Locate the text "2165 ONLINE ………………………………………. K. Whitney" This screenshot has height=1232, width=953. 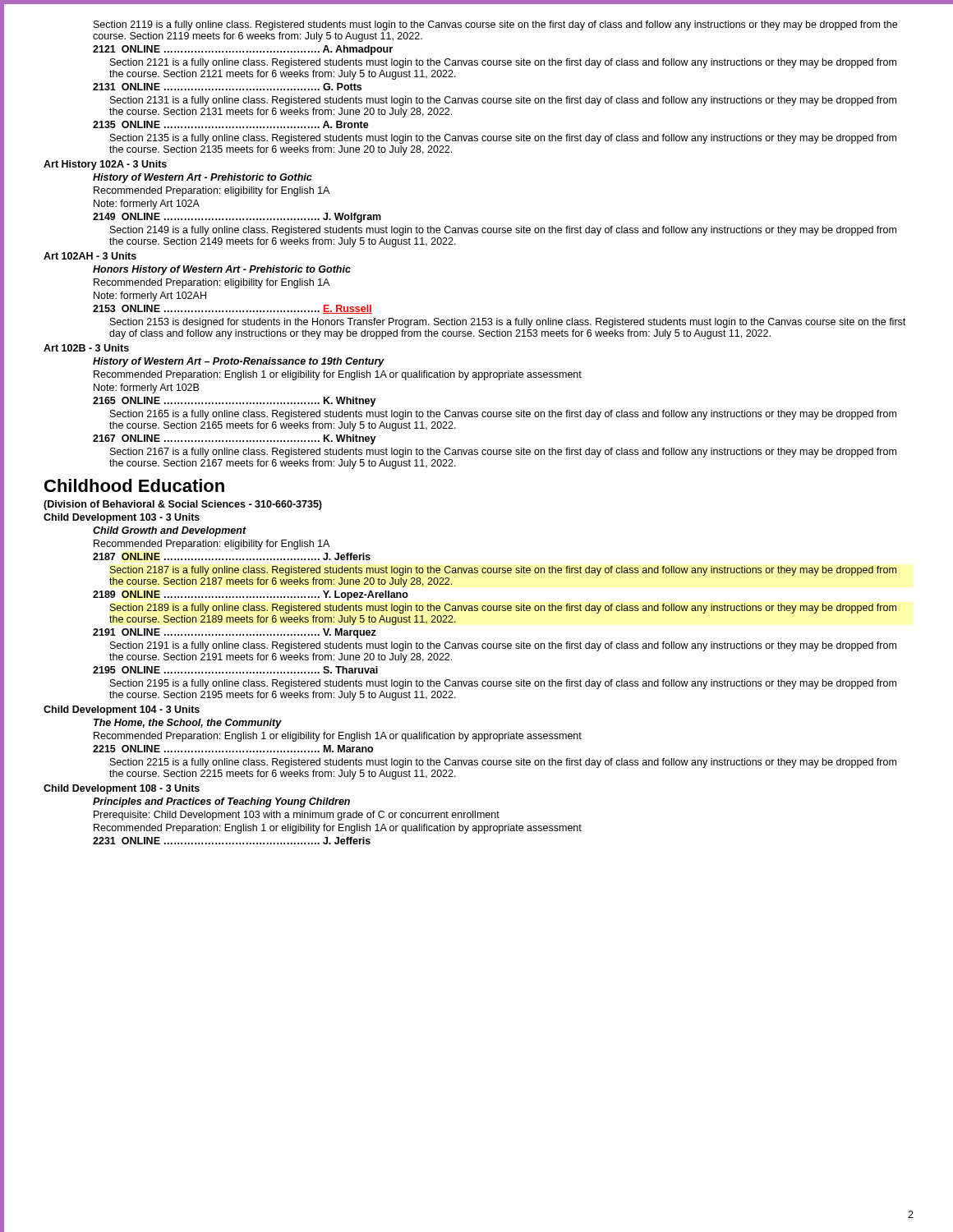pos(503,401)
